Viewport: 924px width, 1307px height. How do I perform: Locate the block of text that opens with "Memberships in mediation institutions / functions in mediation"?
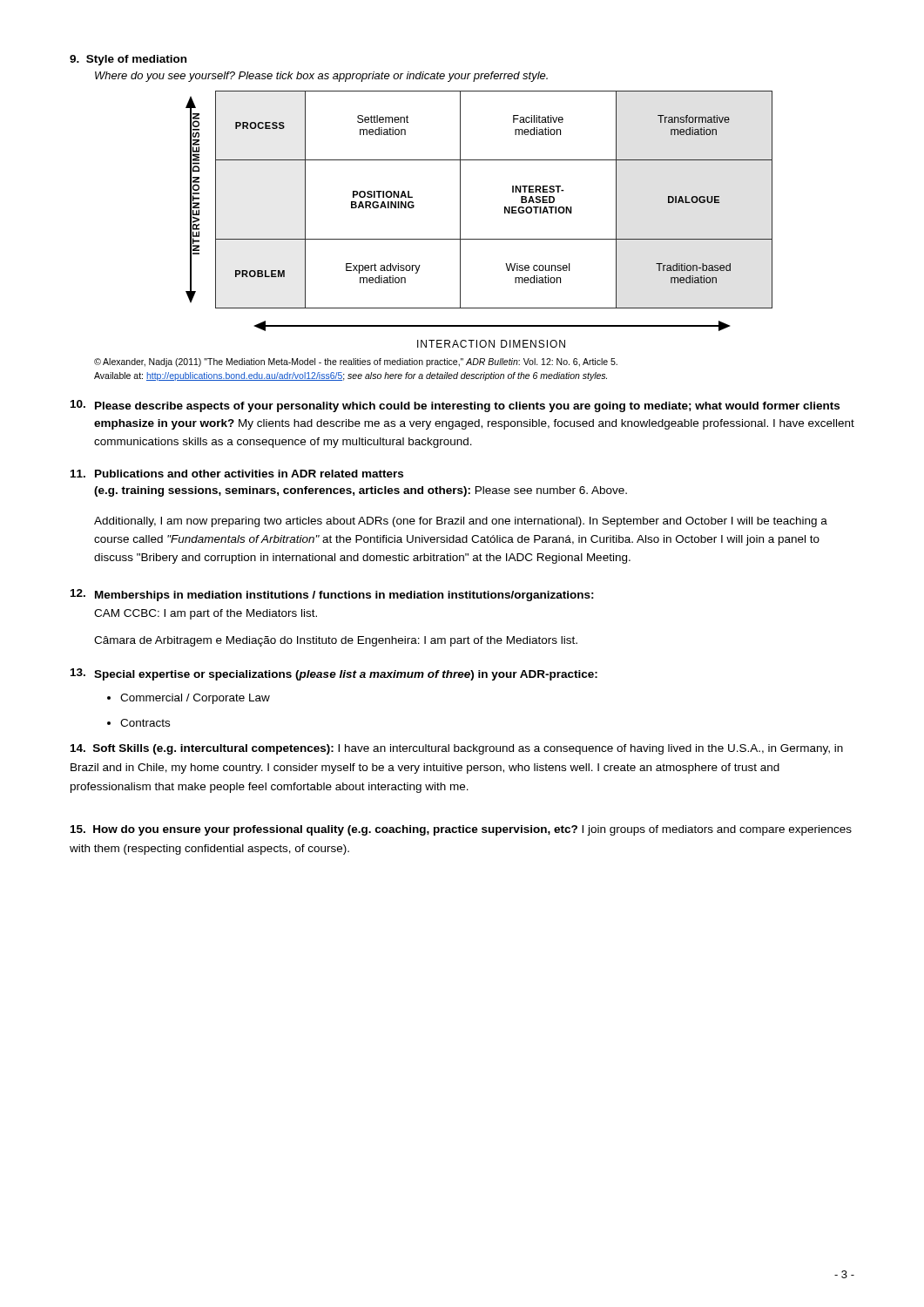[x=332, y=605]
